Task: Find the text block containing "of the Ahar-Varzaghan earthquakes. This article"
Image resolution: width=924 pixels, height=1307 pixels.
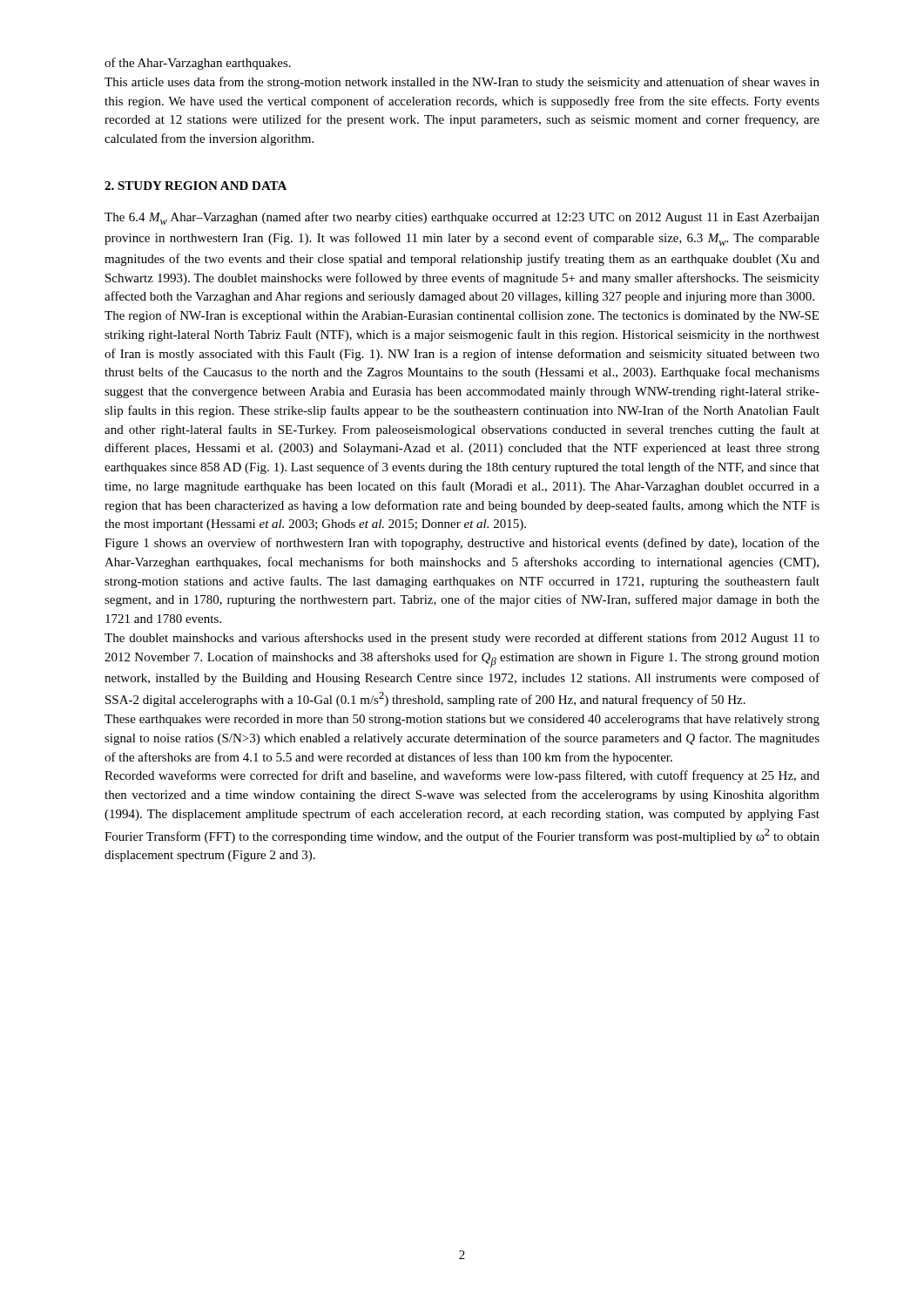Action: click(462, 101)
